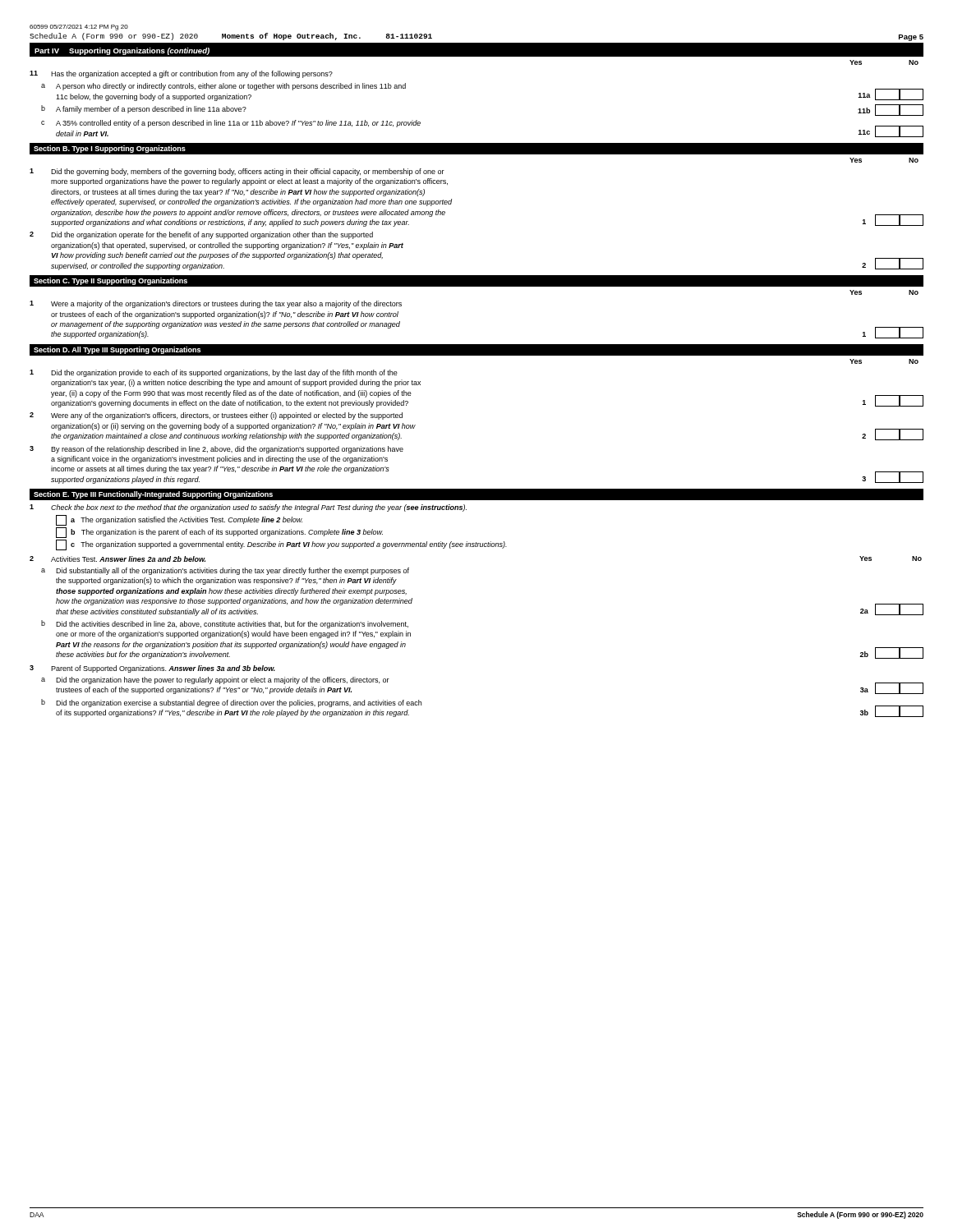The image size is (953, 1232).
Task: Locate the block of text that opens with "1 Did the organization provide to each"
Action: [214, 373]
